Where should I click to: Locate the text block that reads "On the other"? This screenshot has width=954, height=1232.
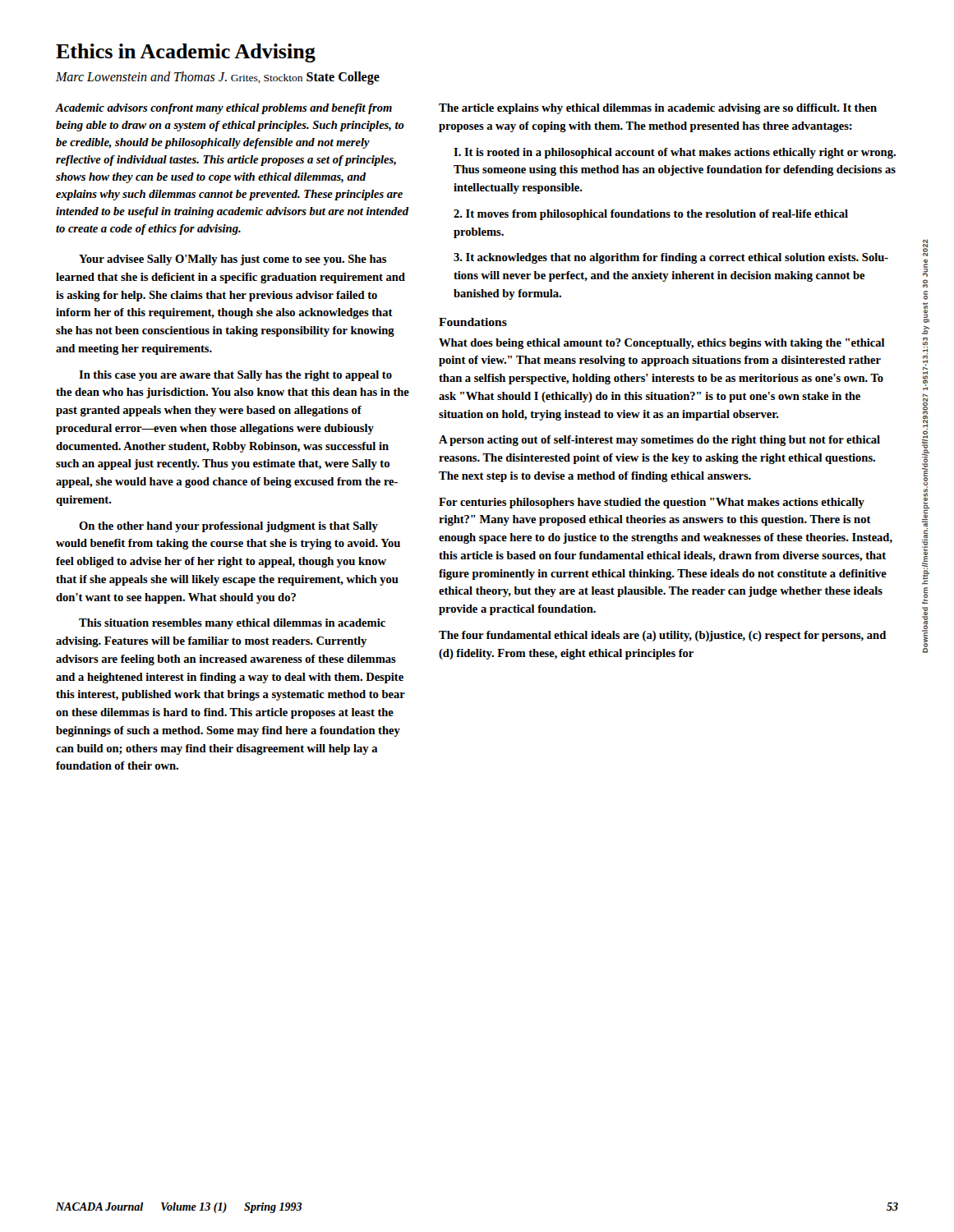pos(228,561)
